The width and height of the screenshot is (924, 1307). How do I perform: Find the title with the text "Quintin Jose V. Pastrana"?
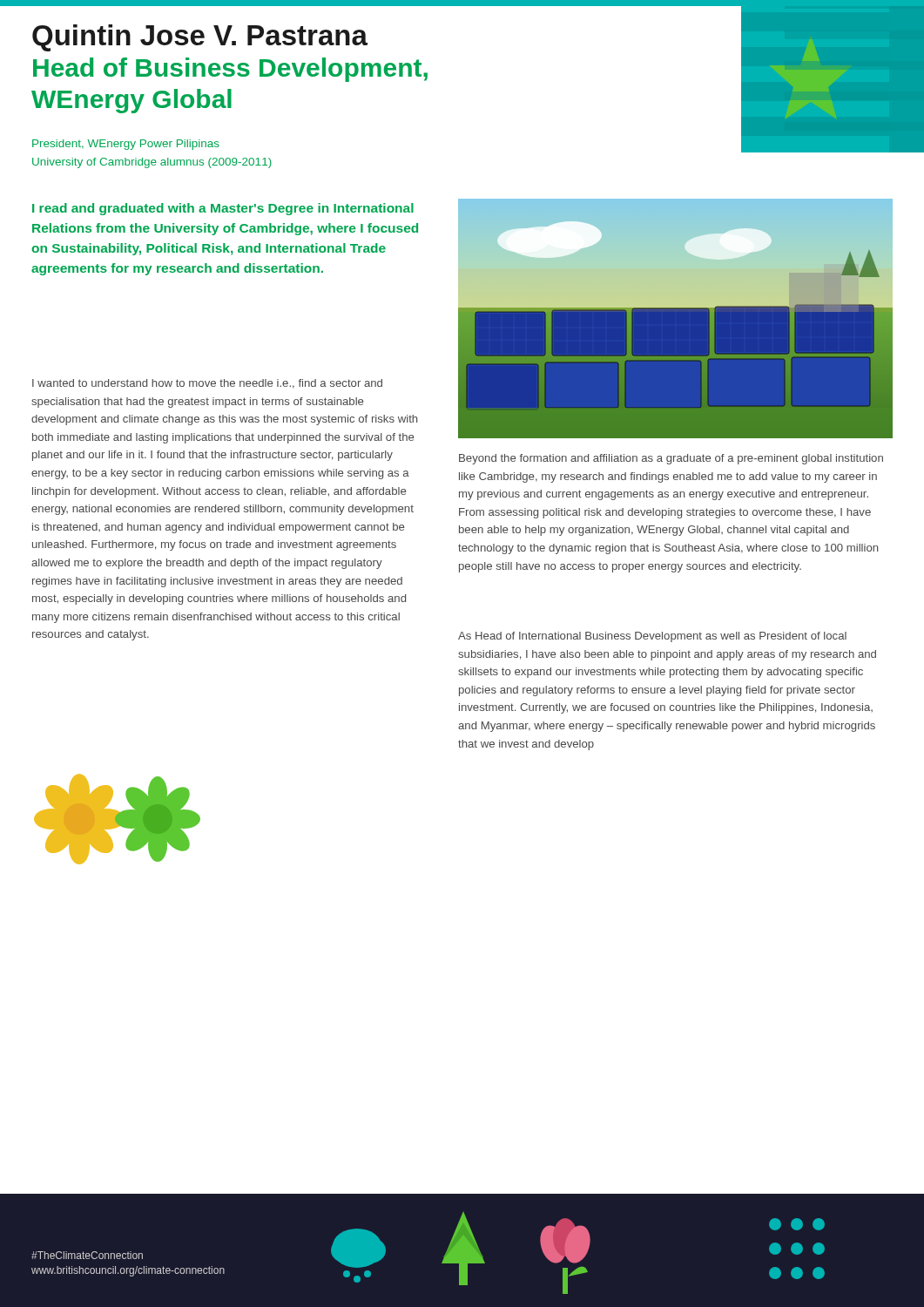click(x=284, y=67)
